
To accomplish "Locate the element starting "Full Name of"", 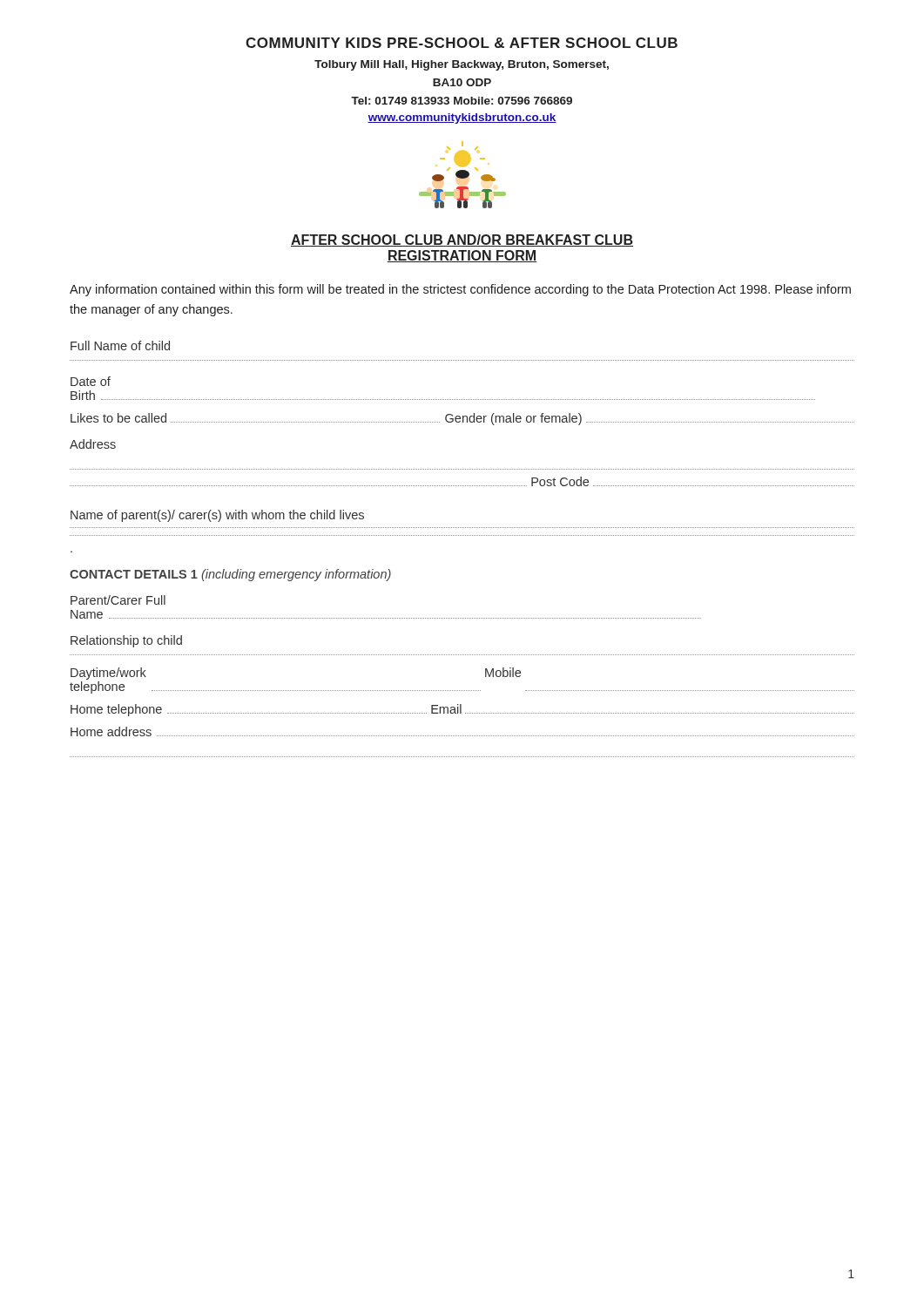I will click(462, 350).
